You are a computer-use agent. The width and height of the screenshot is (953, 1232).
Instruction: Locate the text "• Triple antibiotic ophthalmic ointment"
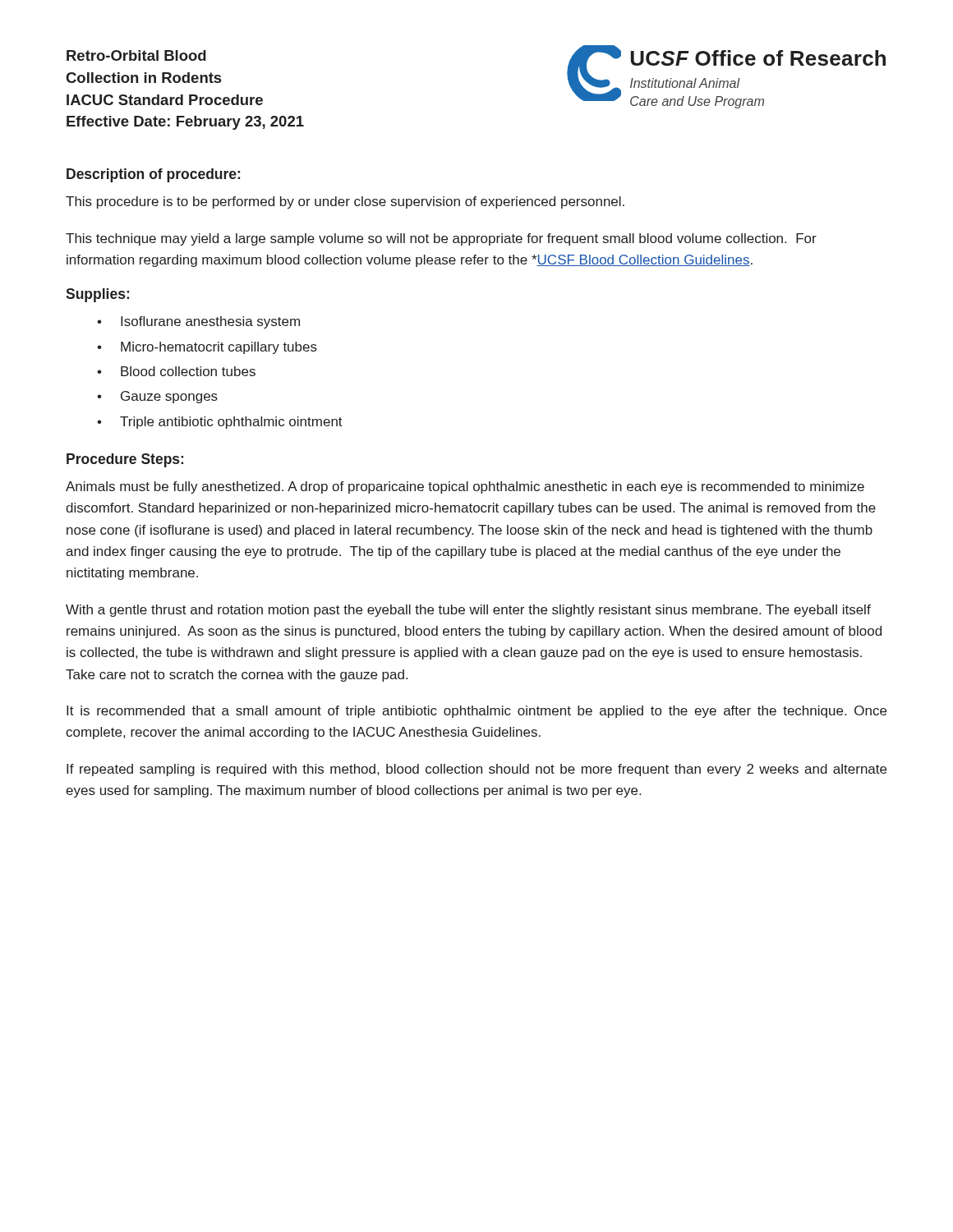[220, 423]
